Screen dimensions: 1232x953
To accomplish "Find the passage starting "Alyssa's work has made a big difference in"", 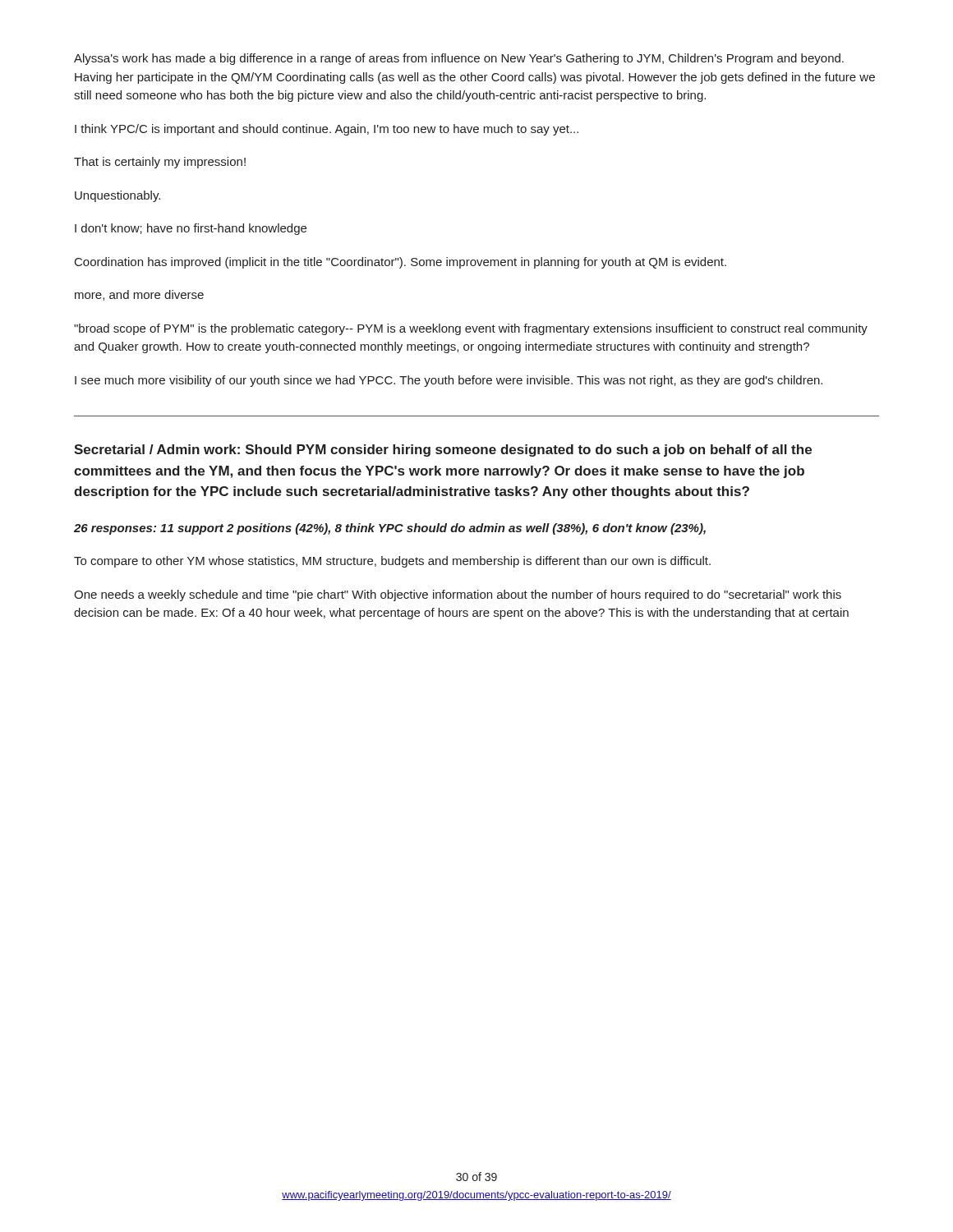I will (x=475, y=76).
